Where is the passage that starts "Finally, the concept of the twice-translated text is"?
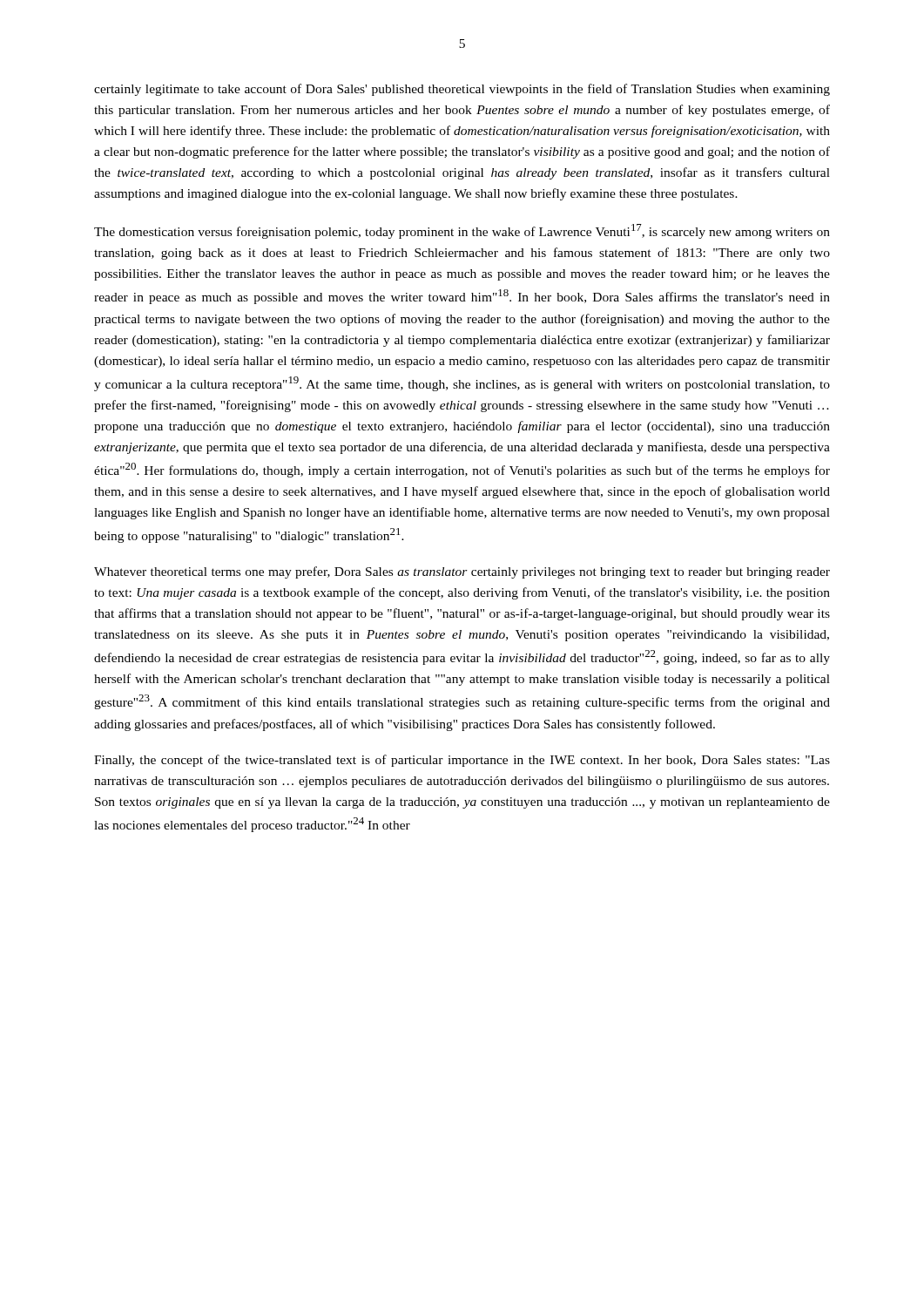Viewport: 924px width, 1307px height. (462, 792)
